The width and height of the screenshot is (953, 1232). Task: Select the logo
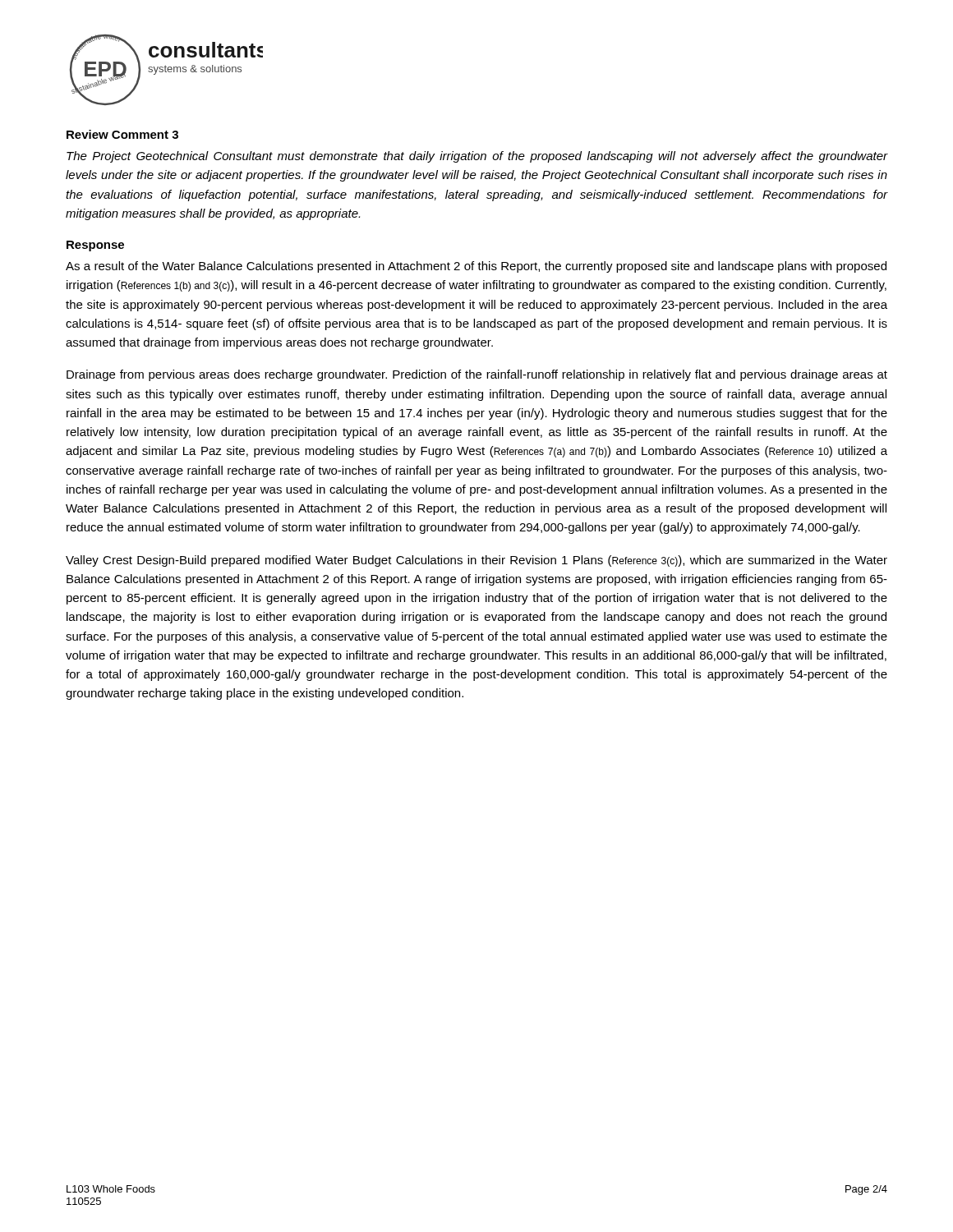pos(173,74)
